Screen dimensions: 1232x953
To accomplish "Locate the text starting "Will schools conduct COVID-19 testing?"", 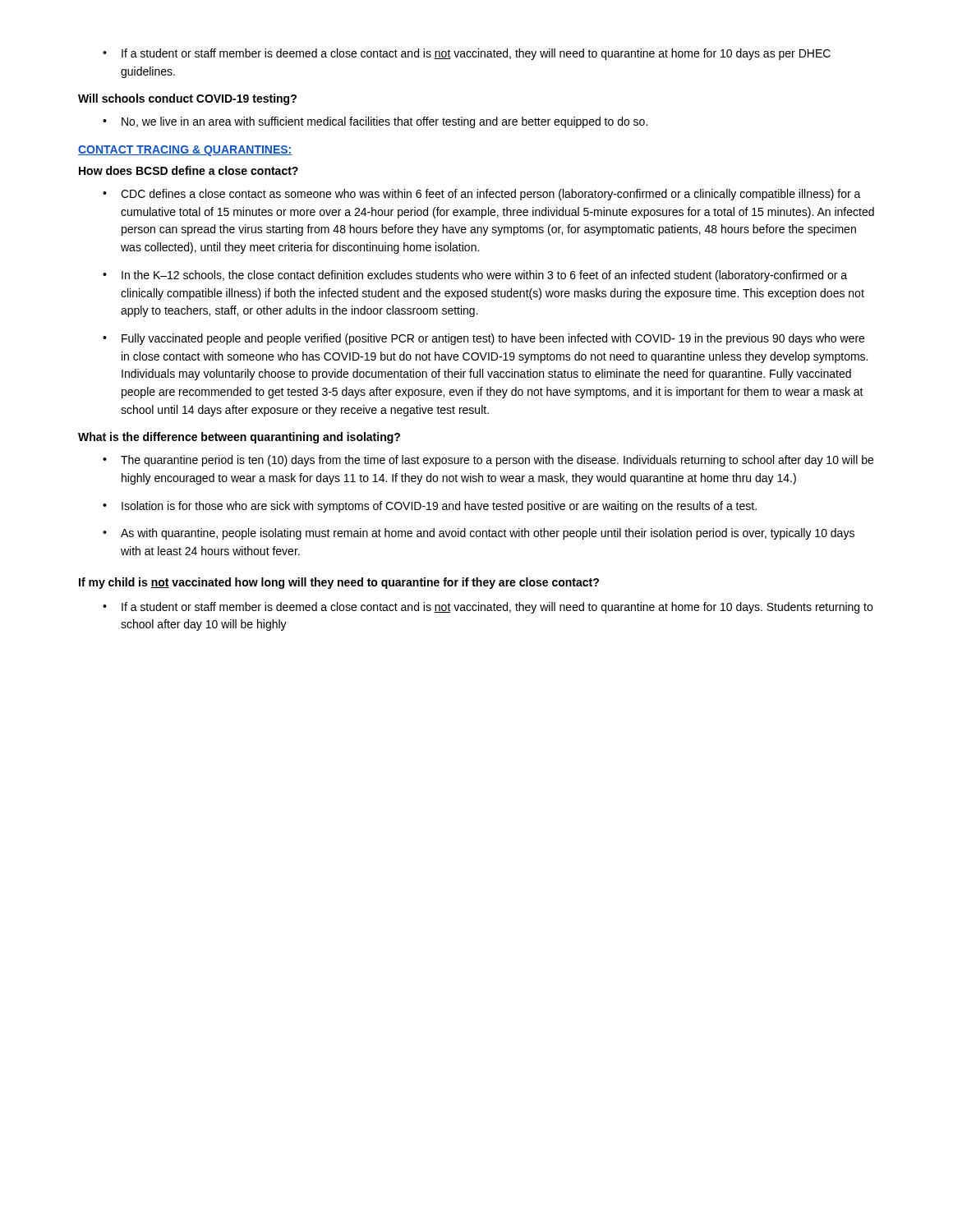I will click(188, 99).
